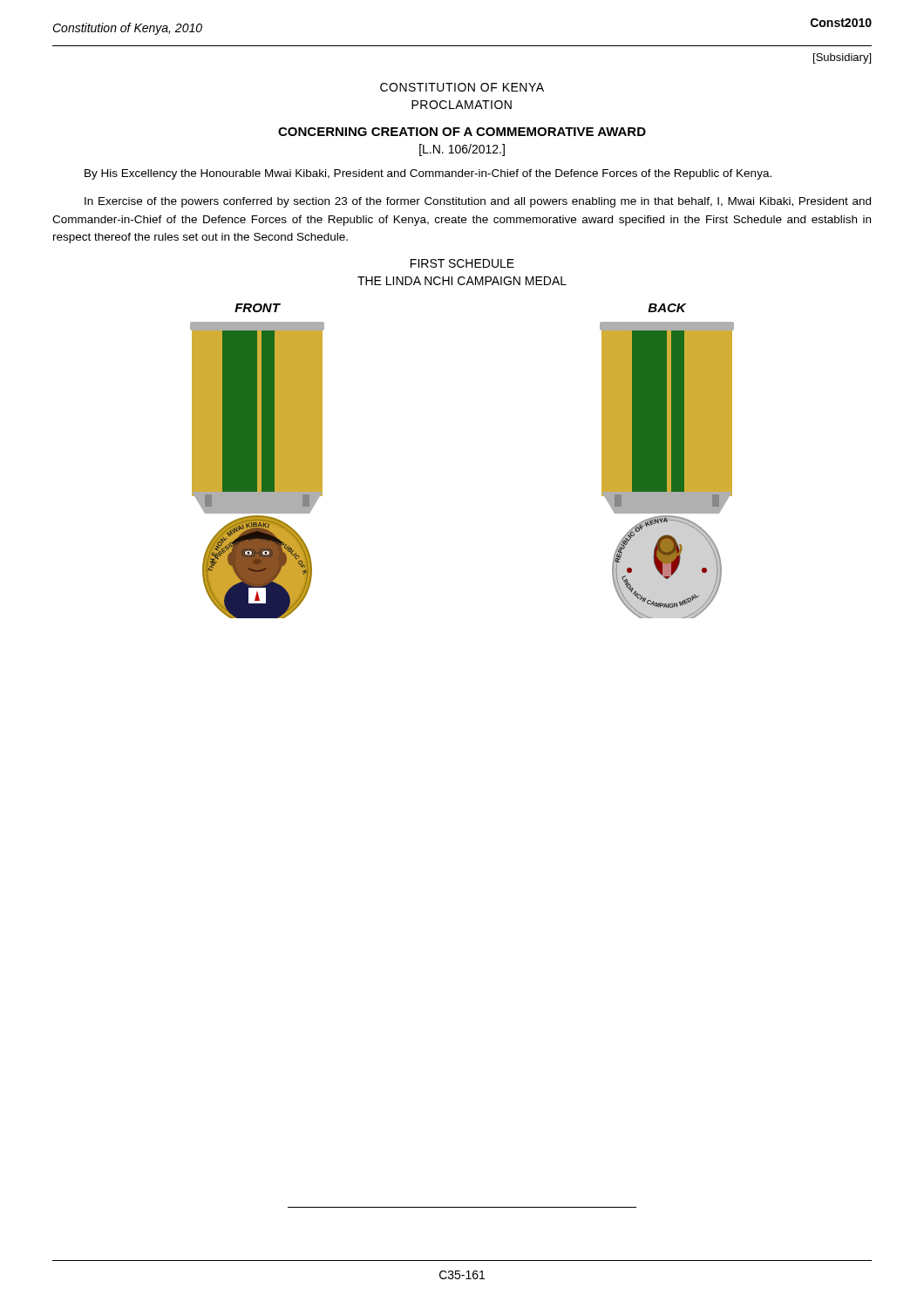
Task: Click on the region starting "By His Excellency"
Action: tap(428, 173)
